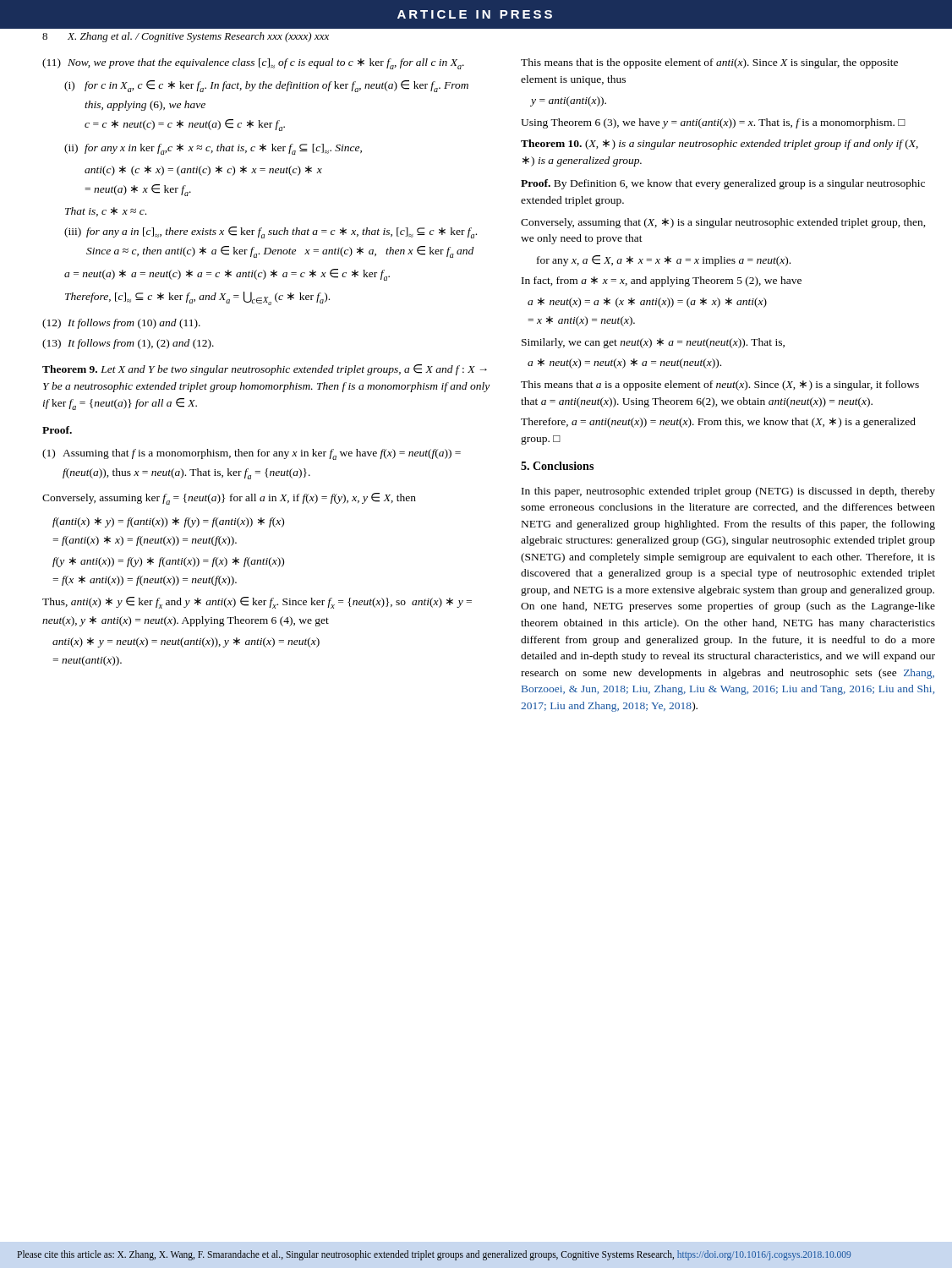The height and width of the screenshot is (1268, 952).
Task: Find the block starting "This means that is the opposite element of"
Action: pos(710,70)
